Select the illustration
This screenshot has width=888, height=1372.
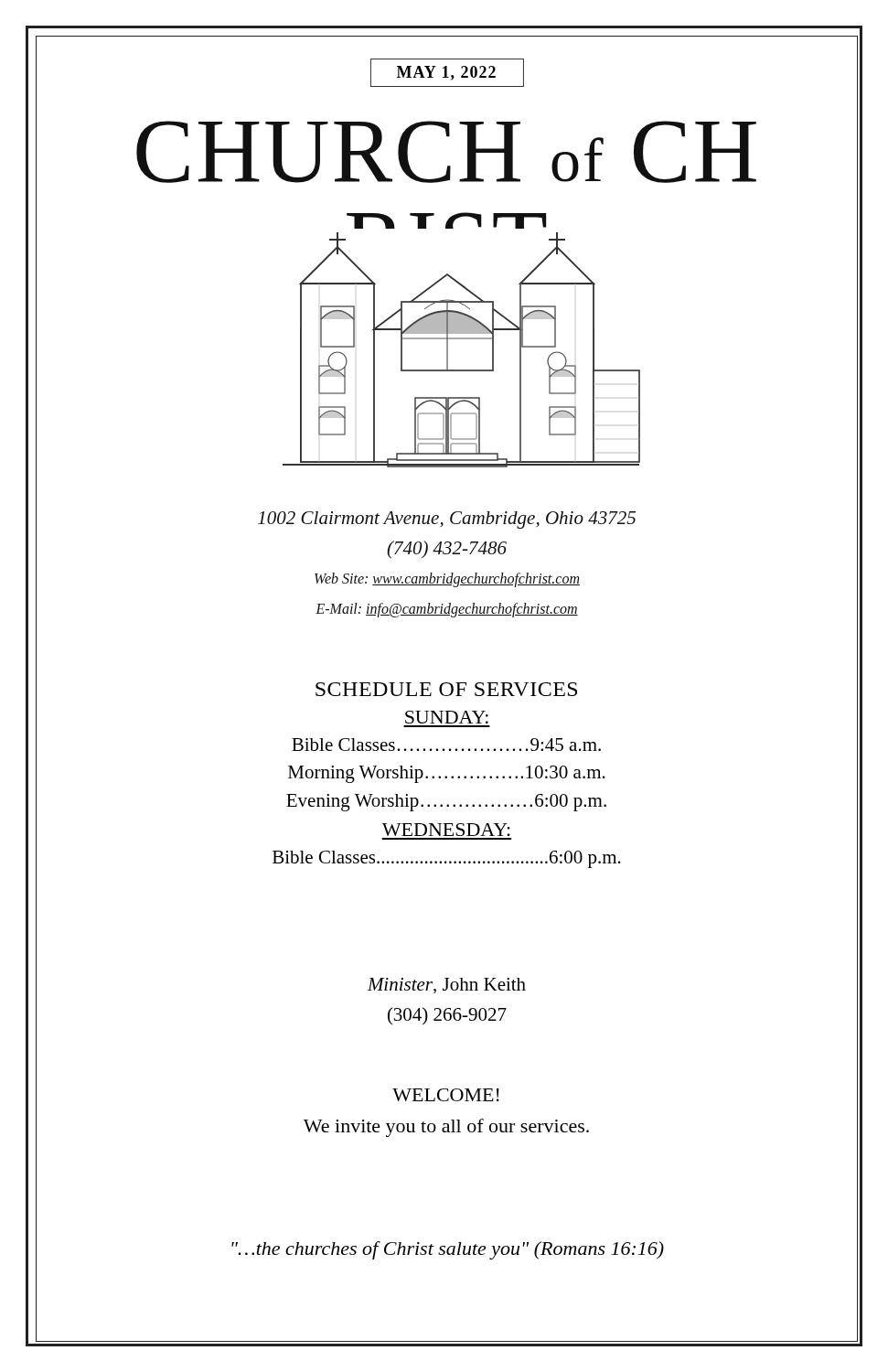(447, 352)
